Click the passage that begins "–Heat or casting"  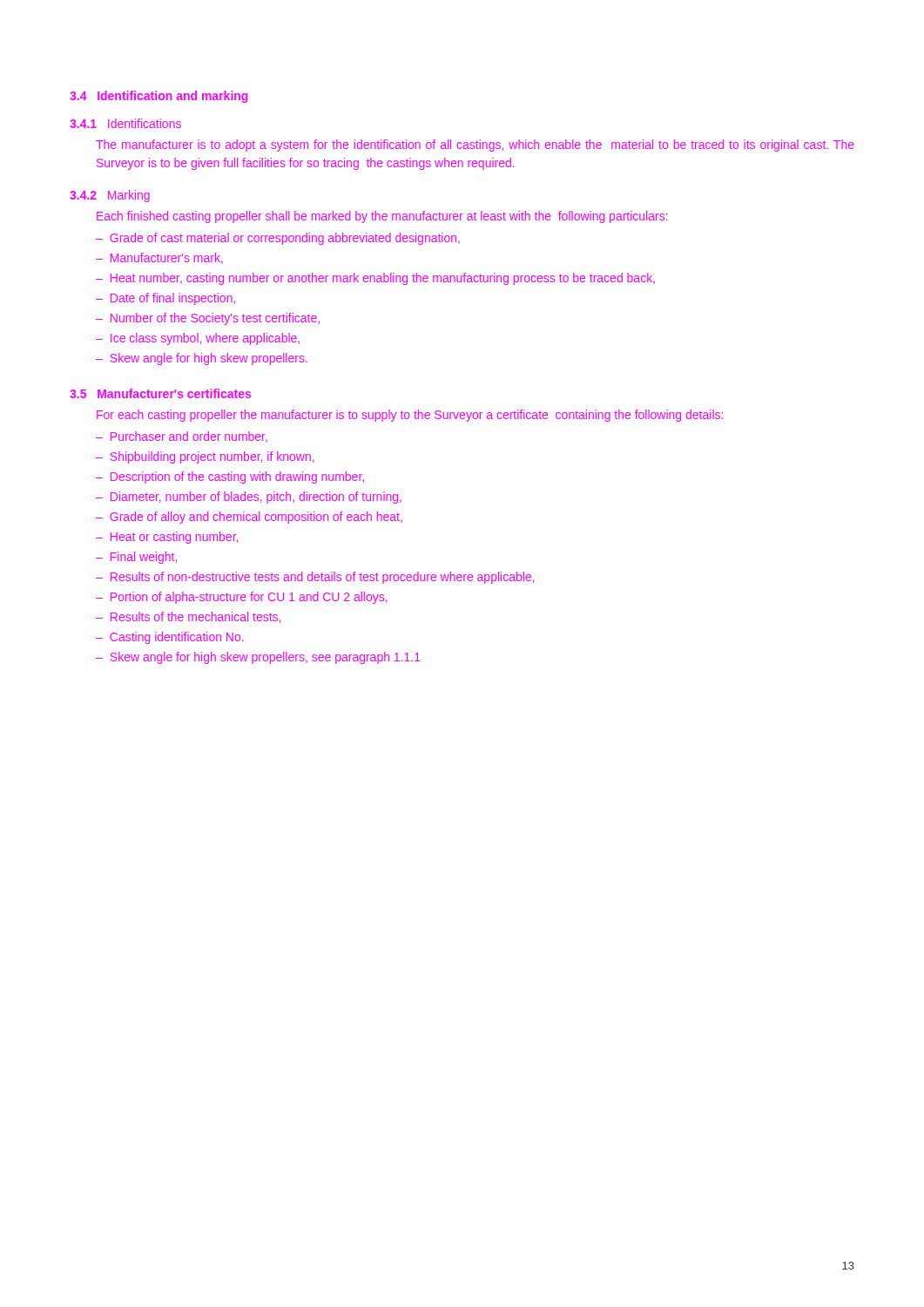(x=167, y=537)
